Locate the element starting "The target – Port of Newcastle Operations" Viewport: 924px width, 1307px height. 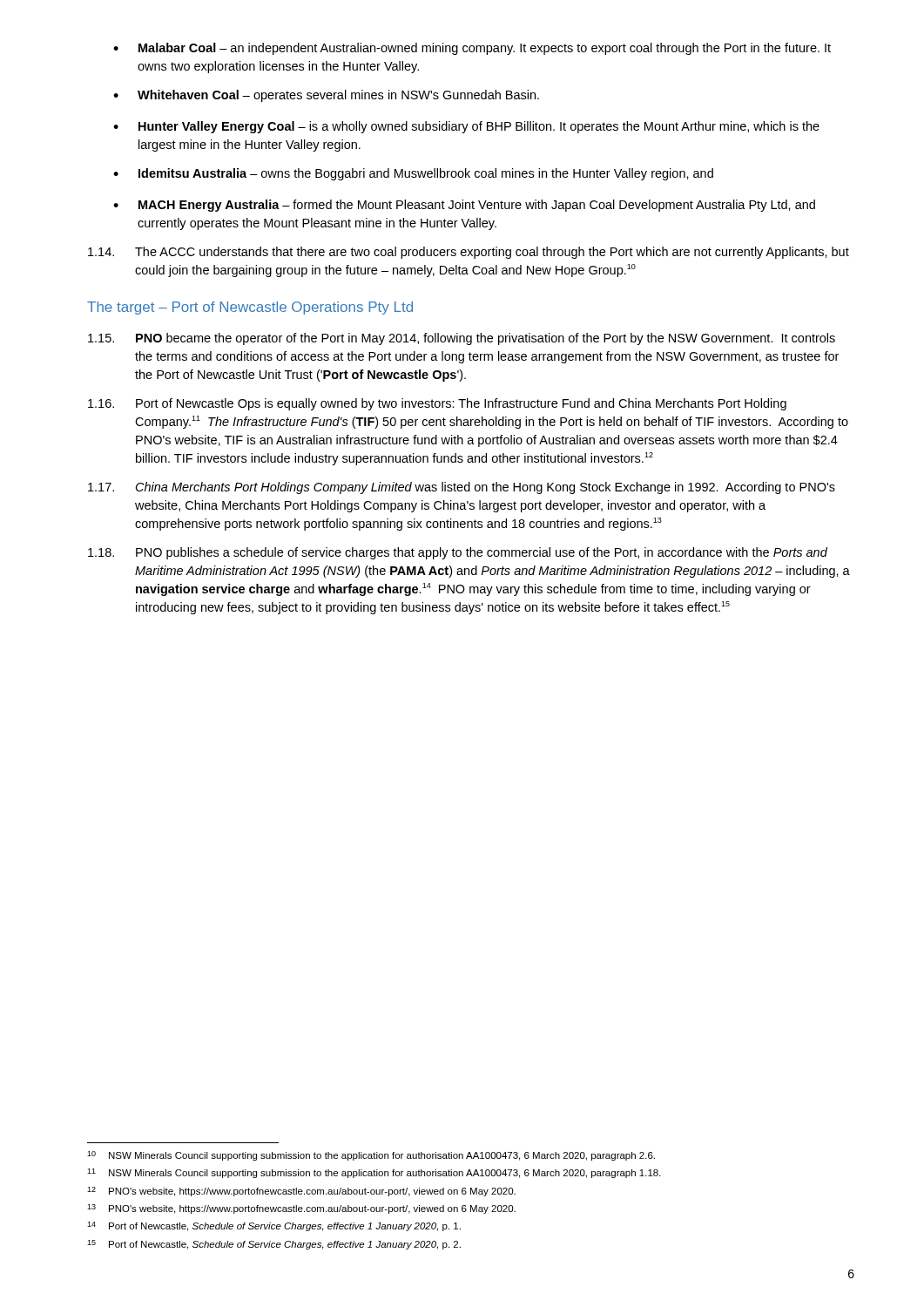pos(250,307)
